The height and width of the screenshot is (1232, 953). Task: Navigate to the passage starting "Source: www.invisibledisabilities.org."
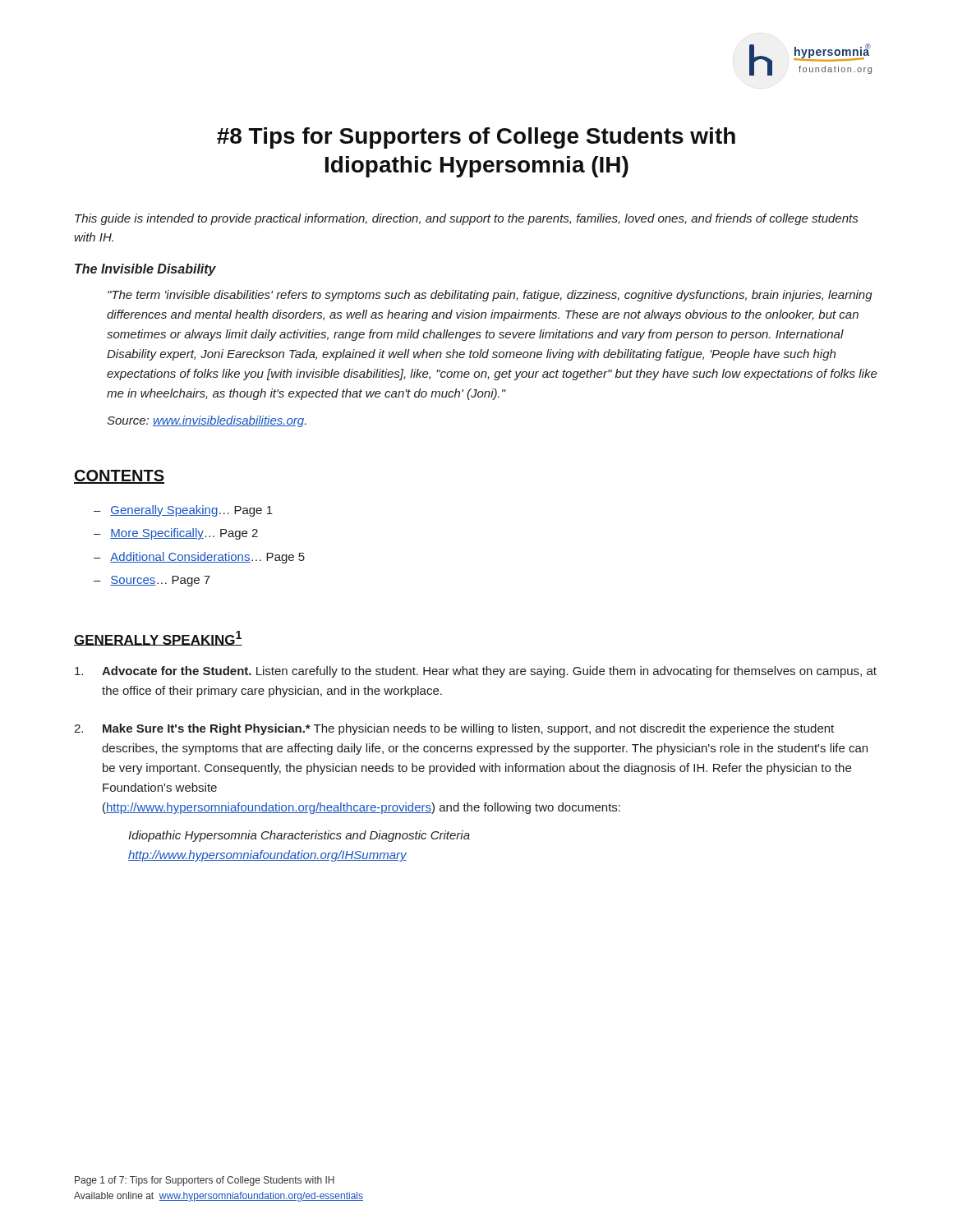(x=207, y=421)
